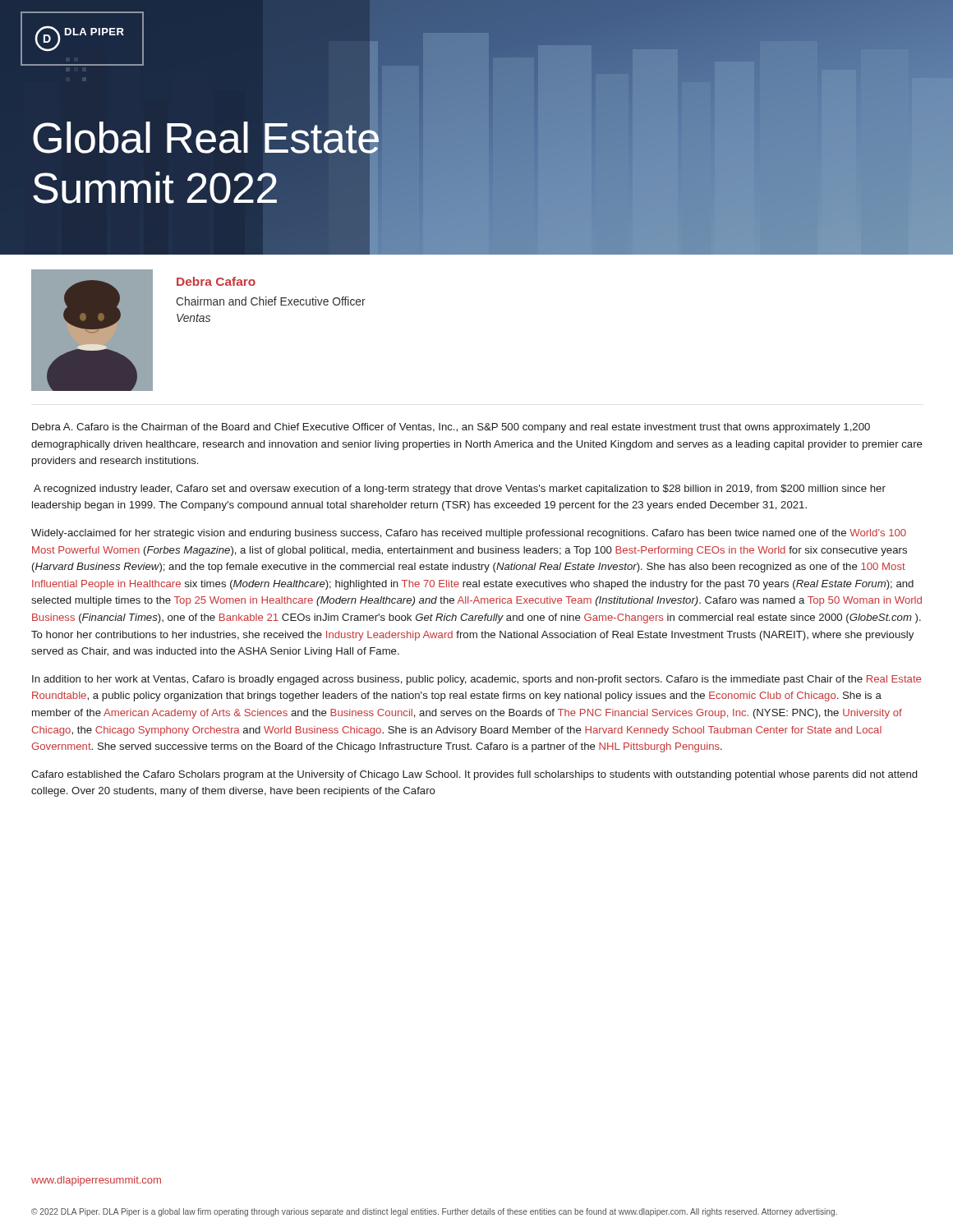This screenshot has height=1232, width=953.
Task: Select the region starting "In addition to her work at"
Action: (477, 713)
